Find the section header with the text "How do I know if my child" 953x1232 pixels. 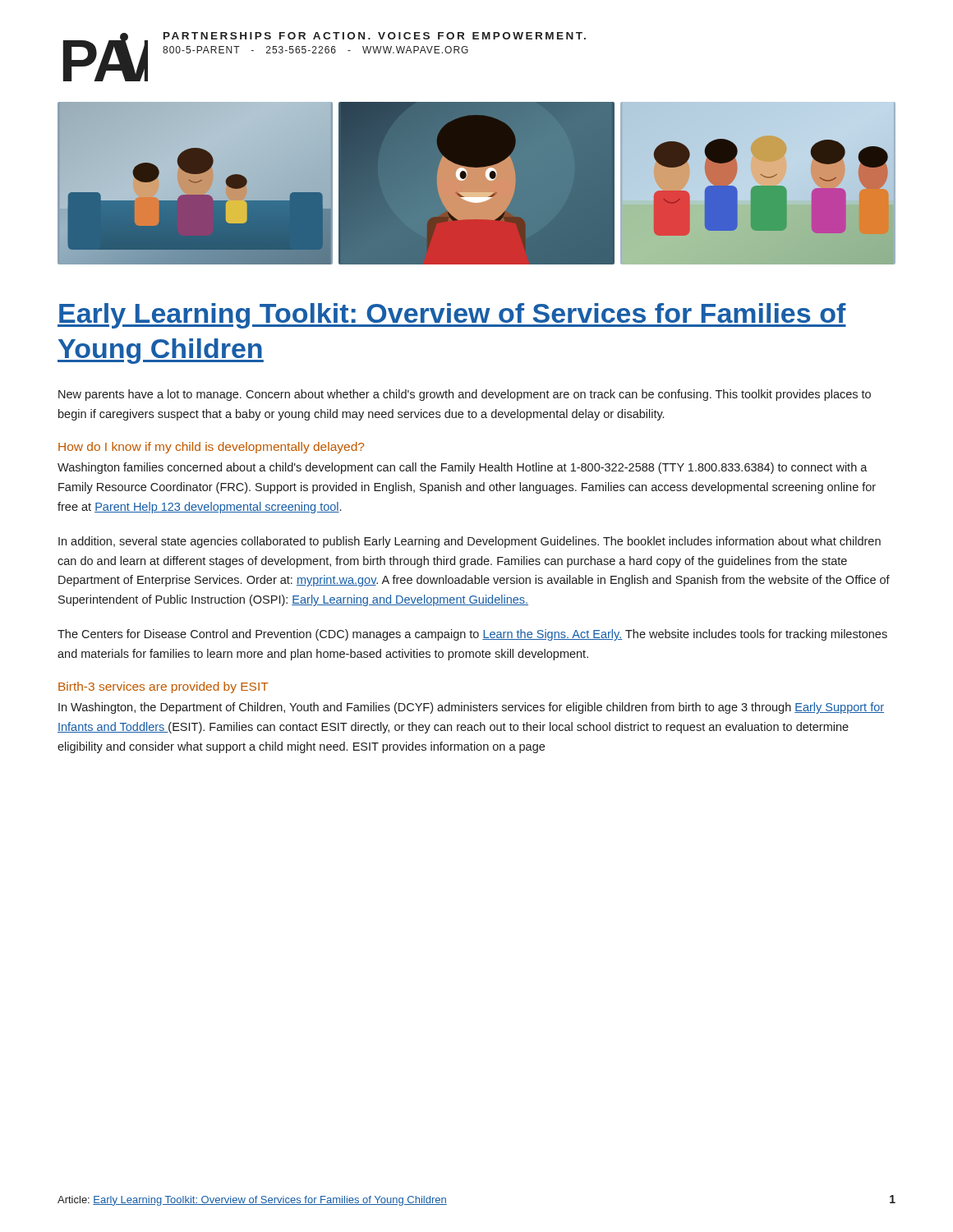point(211,446)
